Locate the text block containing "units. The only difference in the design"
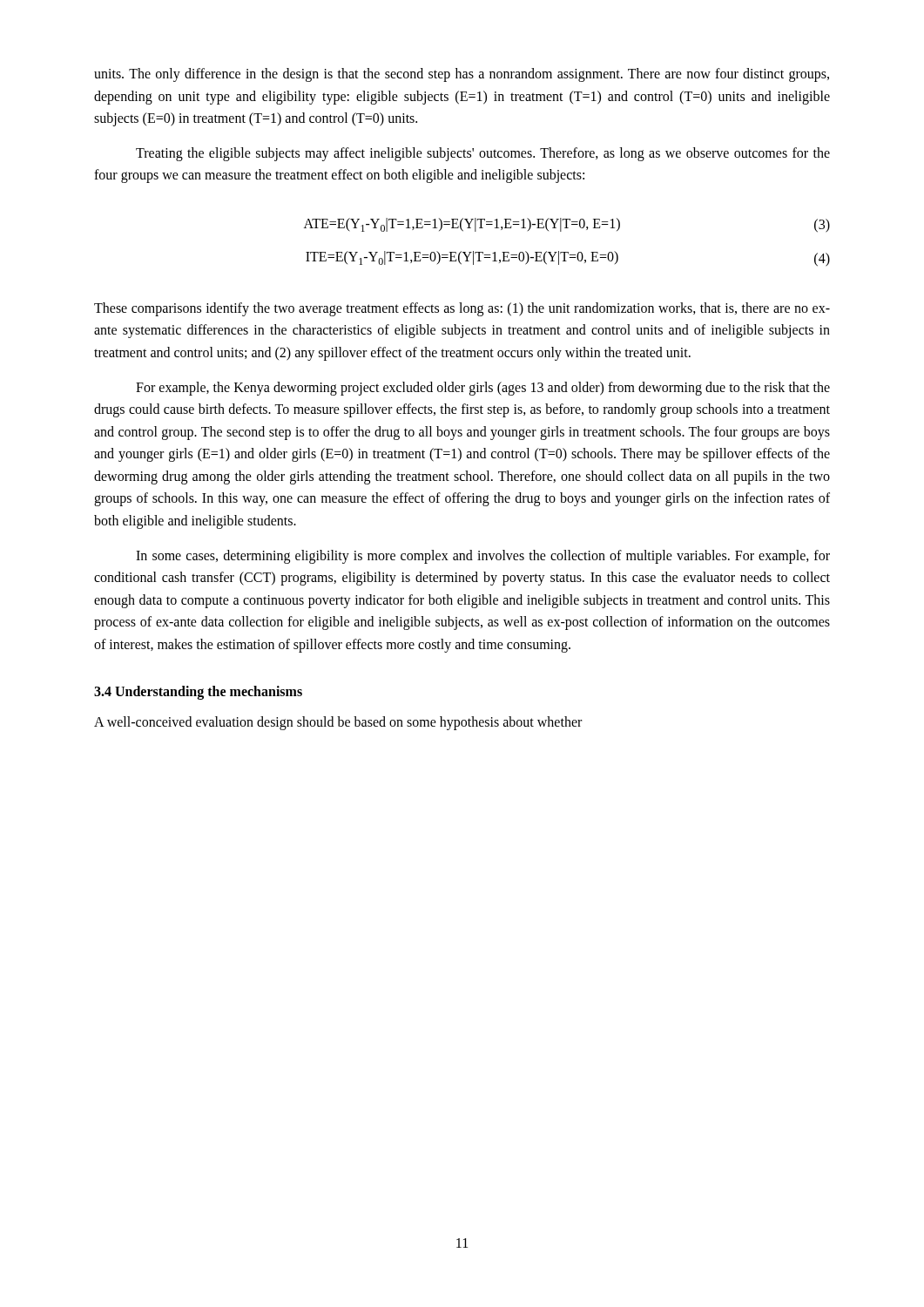 pos(462,96)
